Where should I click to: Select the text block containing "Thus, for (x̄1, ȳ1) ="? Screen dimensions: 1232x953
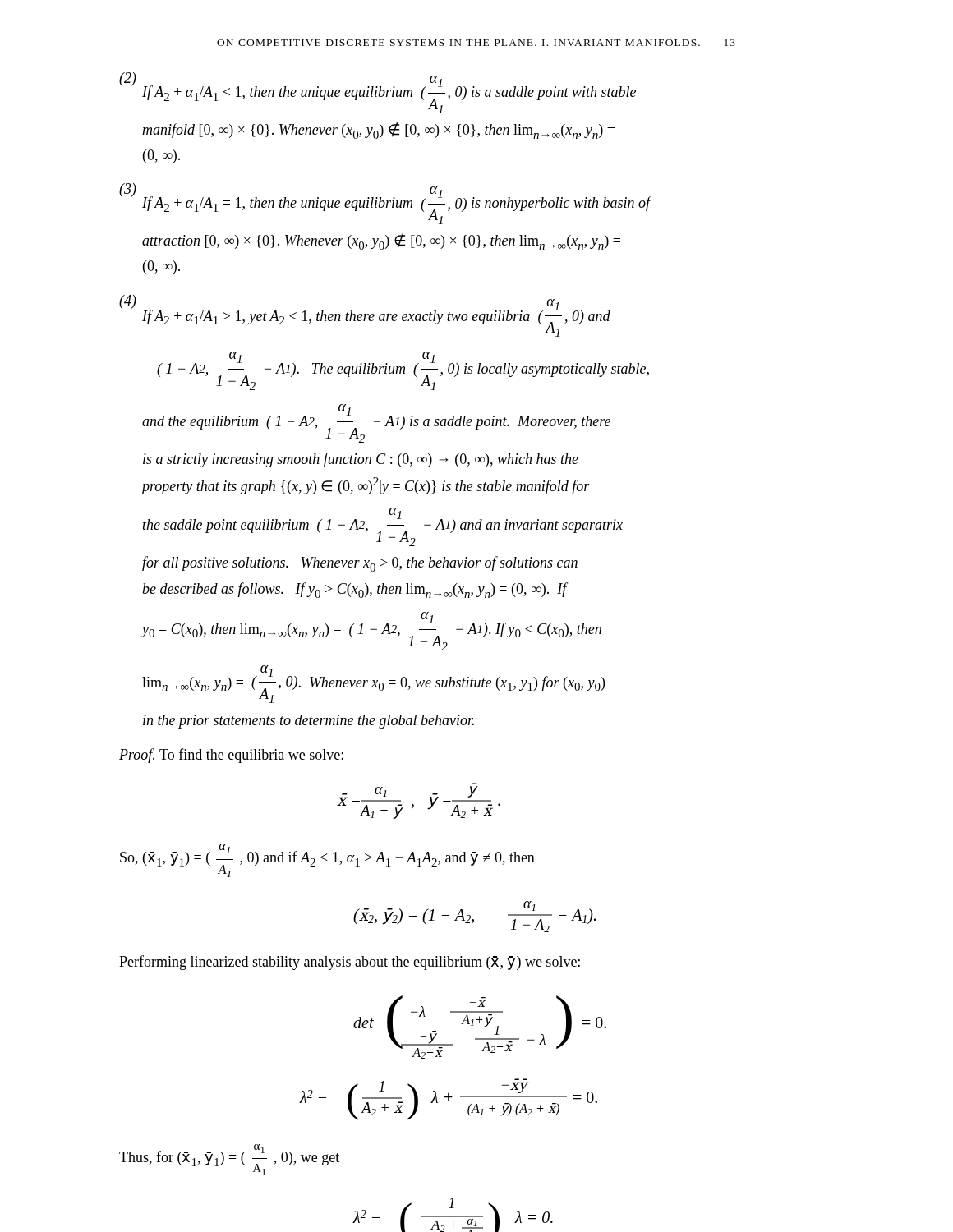tap(229, 1158)
